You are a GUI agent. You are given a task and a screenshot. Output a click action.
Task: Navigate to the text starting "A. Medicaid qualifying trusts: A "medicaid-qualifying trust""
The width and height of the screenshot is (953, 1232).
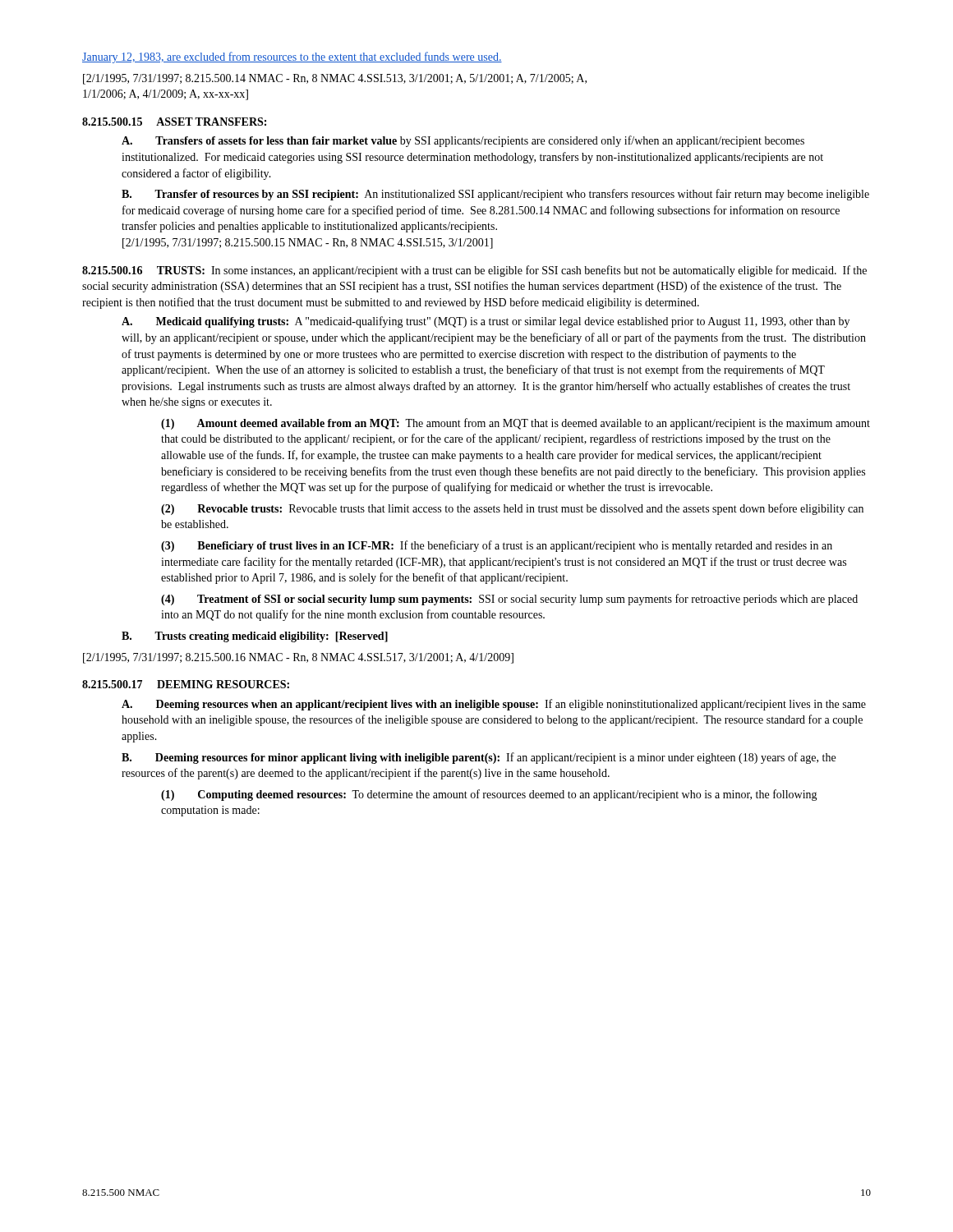494,362
